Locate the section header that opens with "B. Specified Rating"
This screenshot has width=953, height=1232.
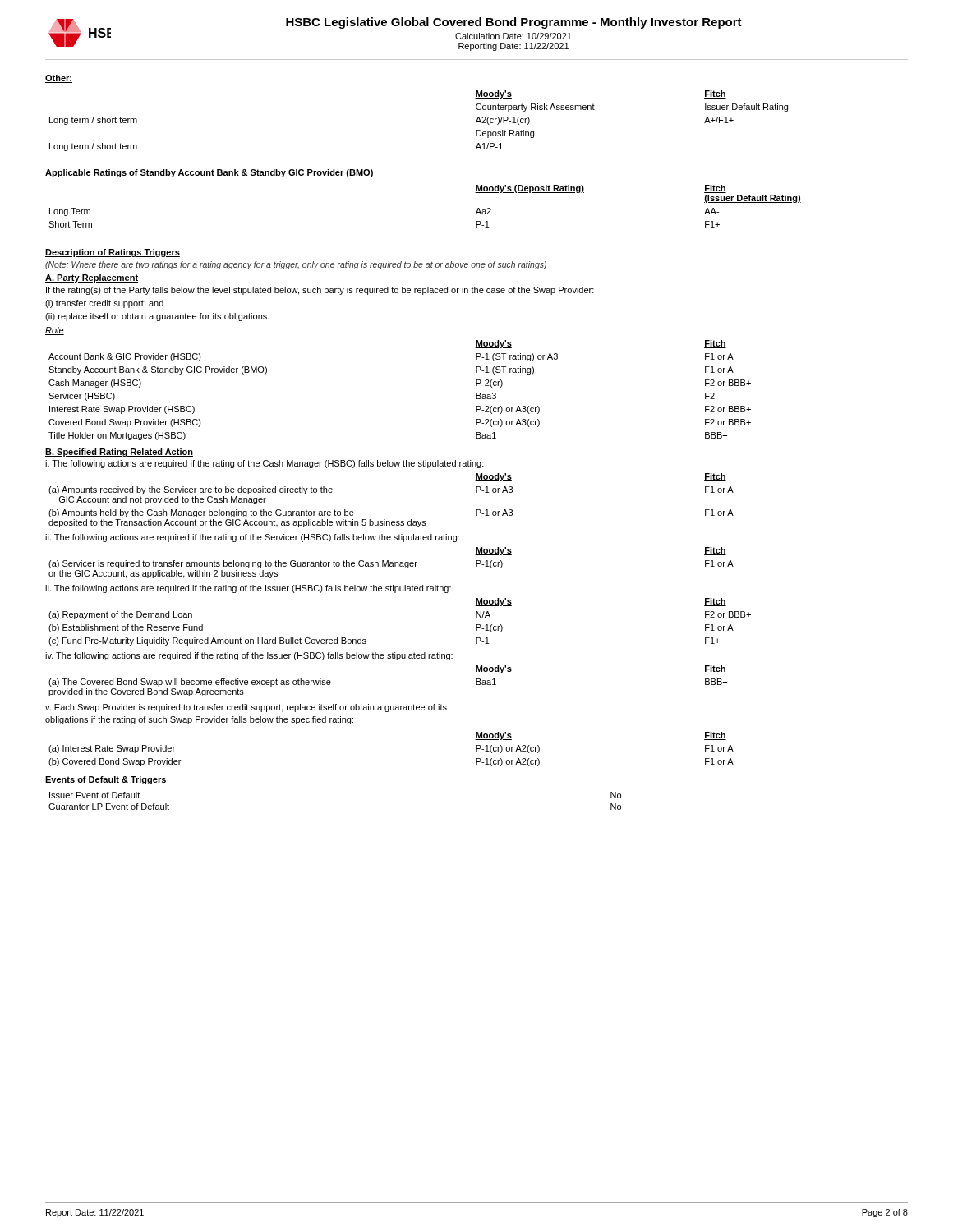119,452
